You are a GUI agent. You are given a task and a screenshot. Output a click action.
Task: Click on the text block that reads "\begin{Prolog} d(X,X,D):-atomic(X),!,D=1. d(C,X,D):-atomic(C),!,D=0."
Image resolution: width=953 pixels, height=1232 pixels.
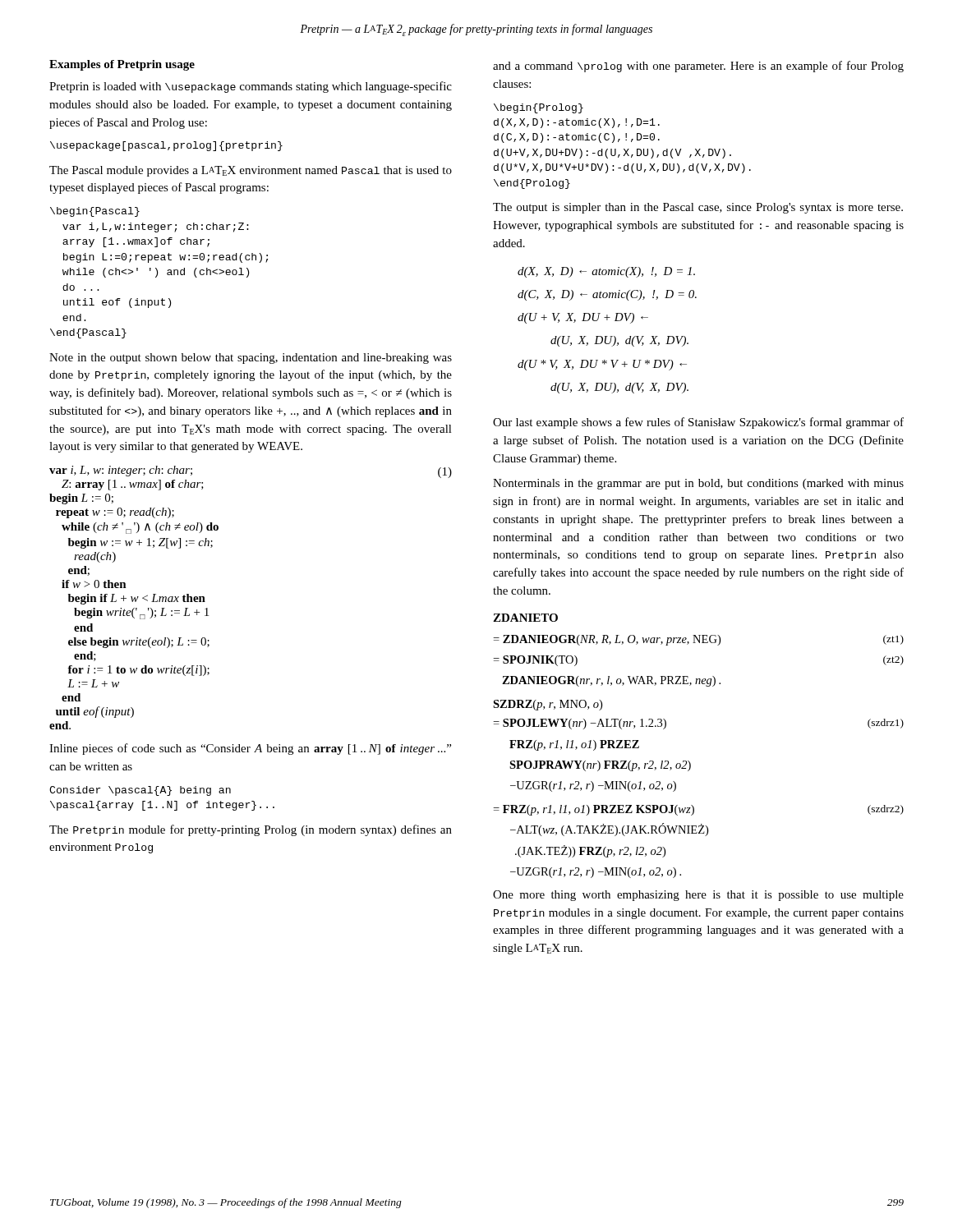(x=698, y=146)
